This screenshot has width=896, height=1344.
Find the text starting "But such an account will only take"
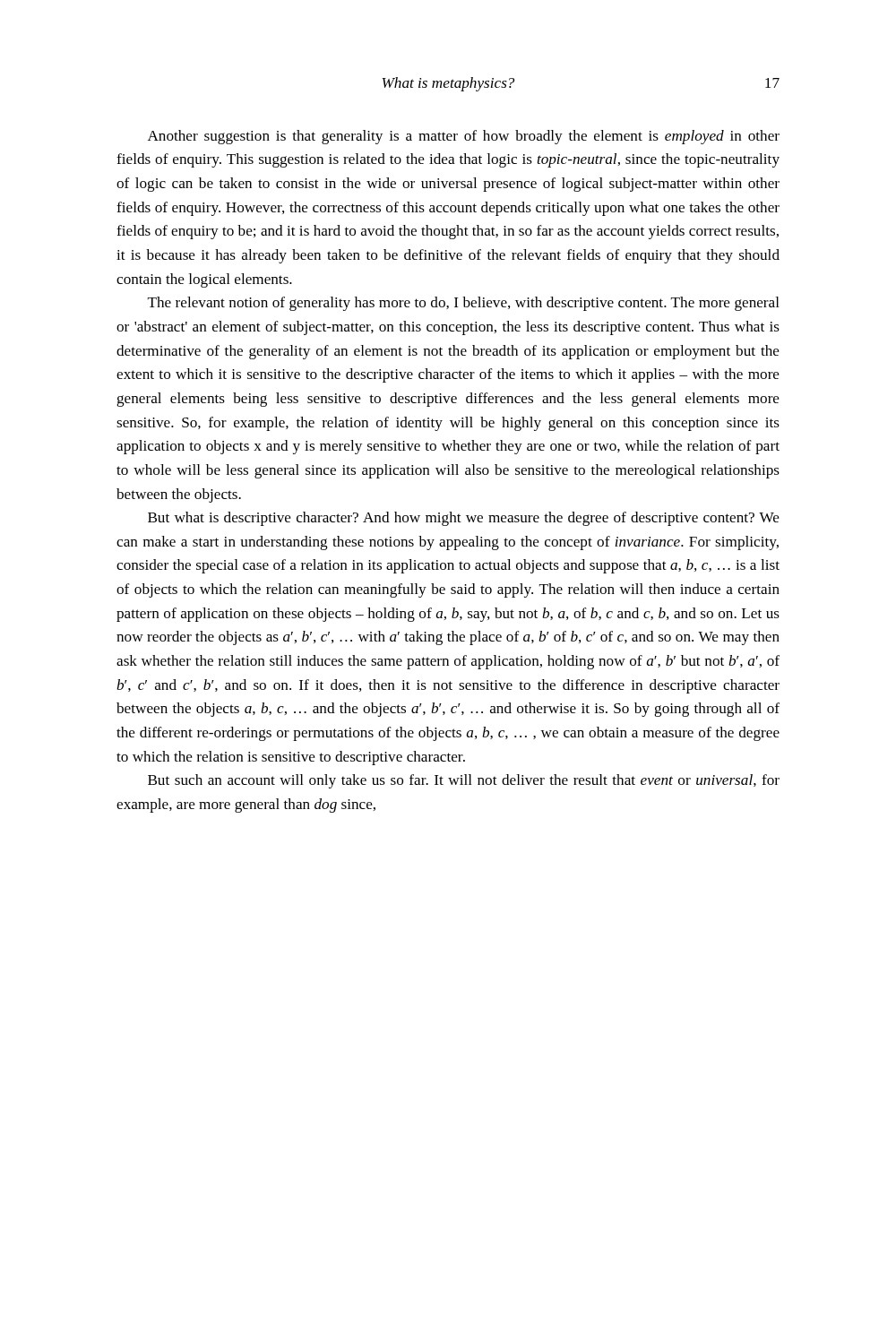[x=448, y=793]
